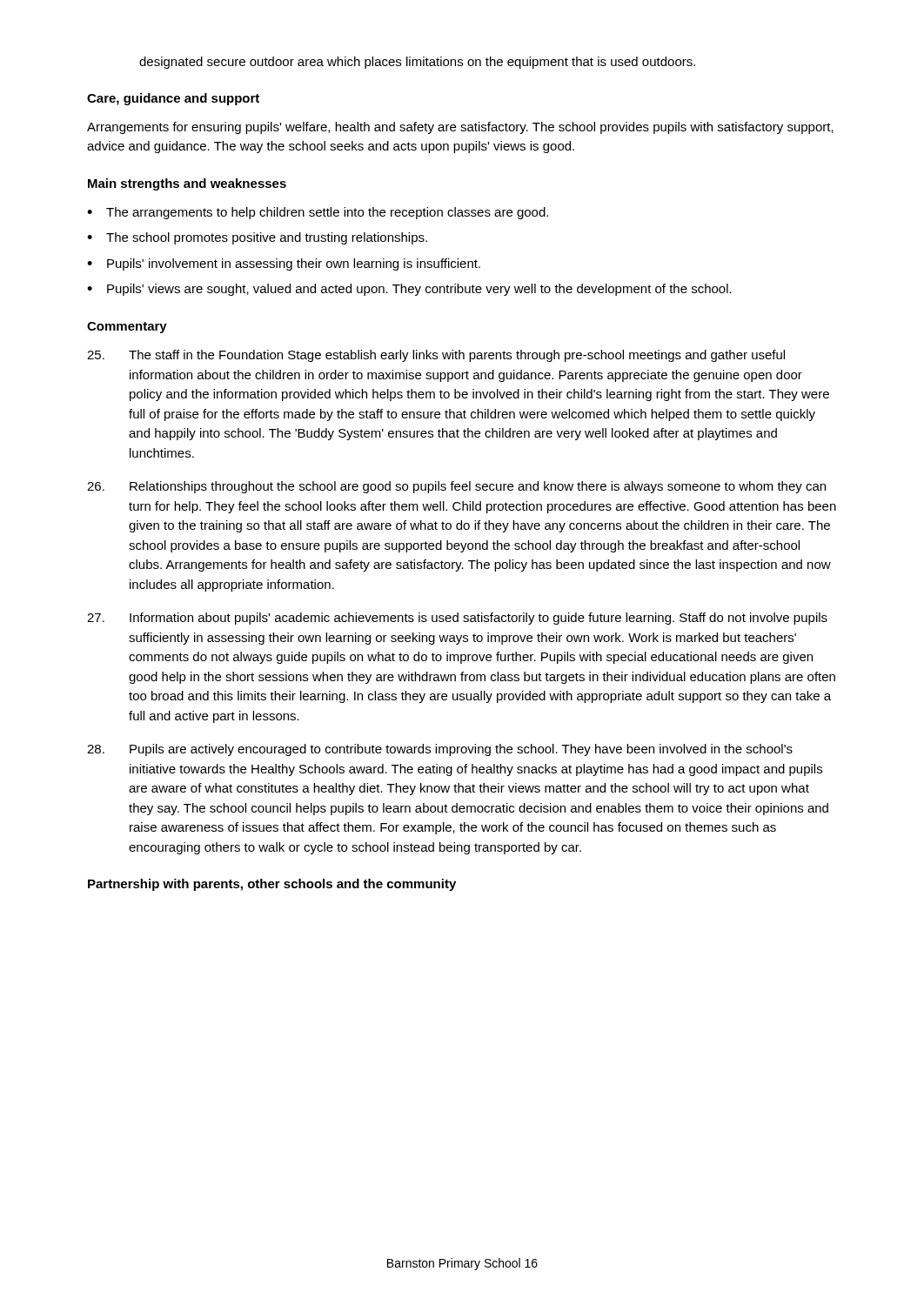Find the section header that reads "Care, guidance and support"
The height and width of the screenshot is (1305, 924).
point(173,98)
